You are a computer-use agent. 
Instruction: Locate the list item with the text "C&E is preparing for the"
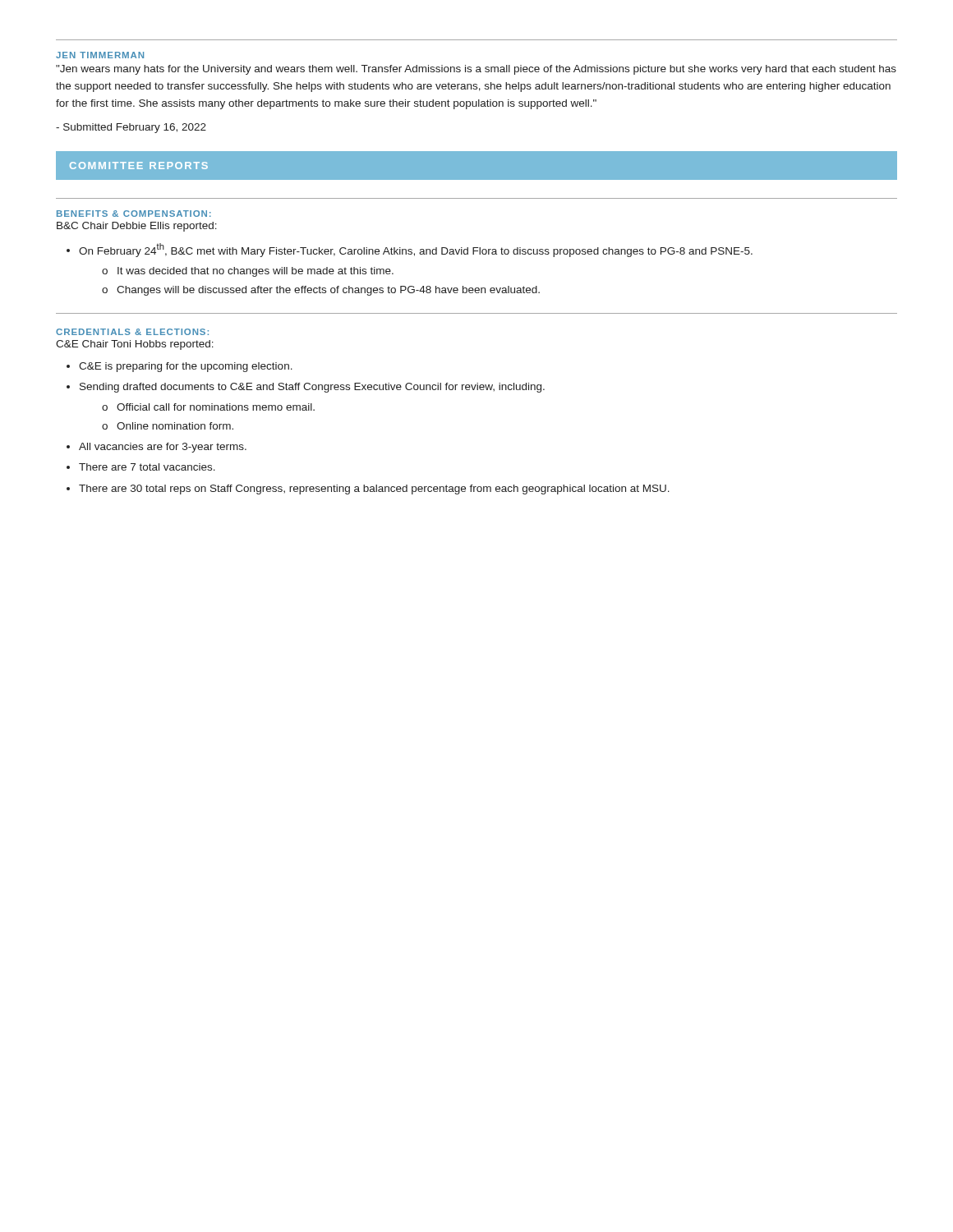186,367
